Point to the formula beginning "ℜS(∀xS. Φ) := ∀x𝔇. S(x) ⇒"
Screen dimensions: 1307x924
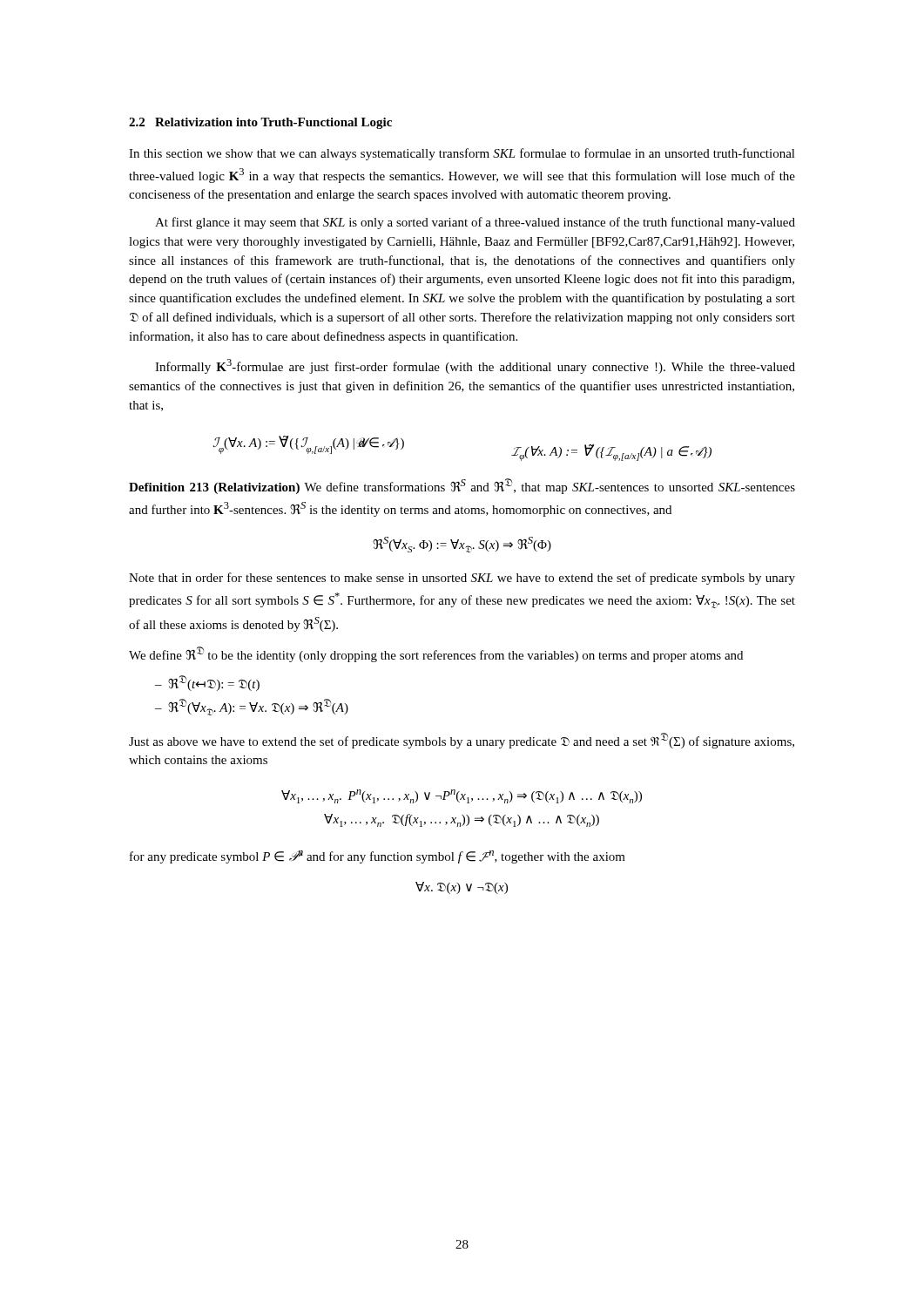[x=462, y=544]
